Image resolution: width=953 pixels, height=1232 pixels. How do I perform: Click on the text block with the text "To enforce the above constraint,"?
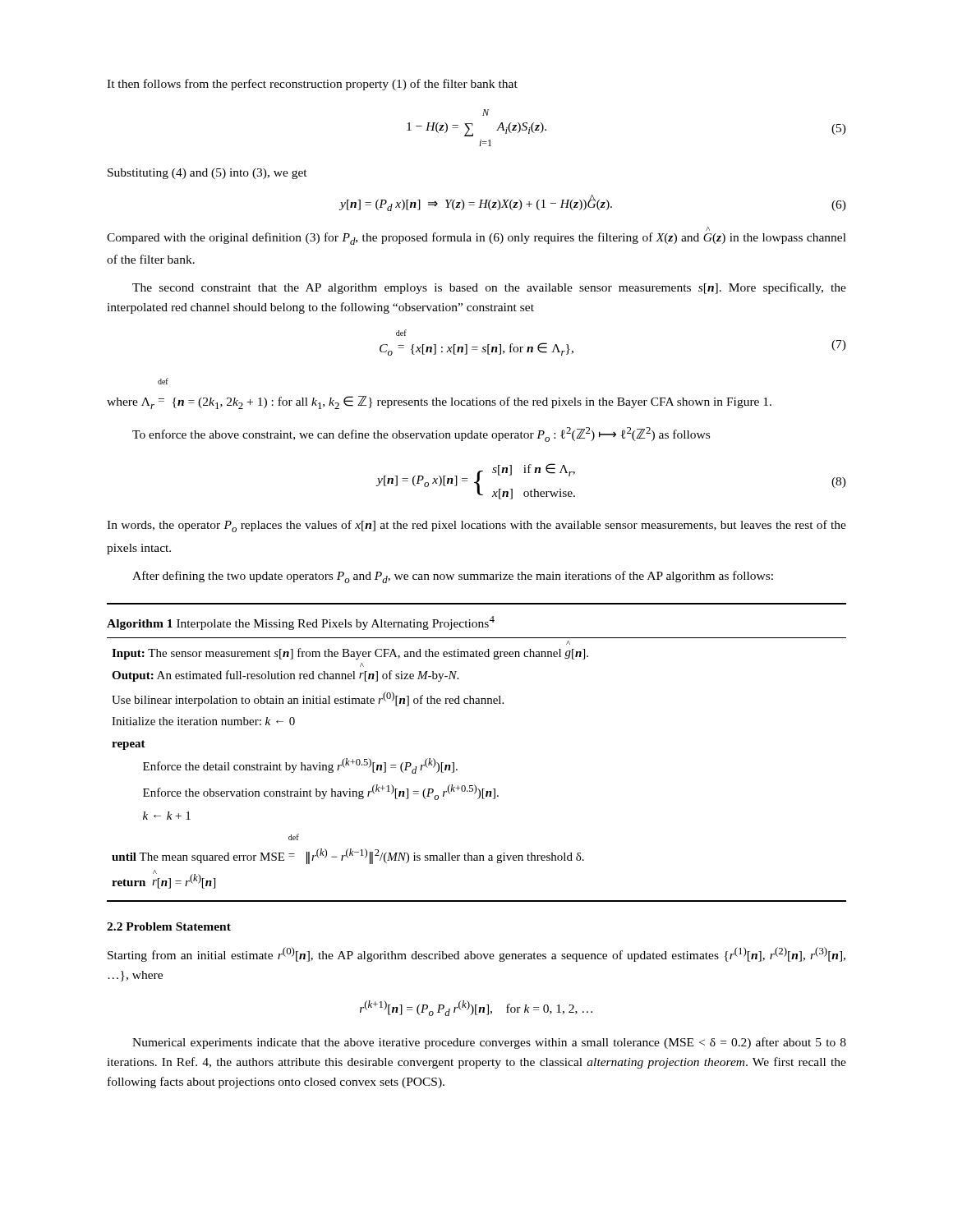[x=476, y=434]
